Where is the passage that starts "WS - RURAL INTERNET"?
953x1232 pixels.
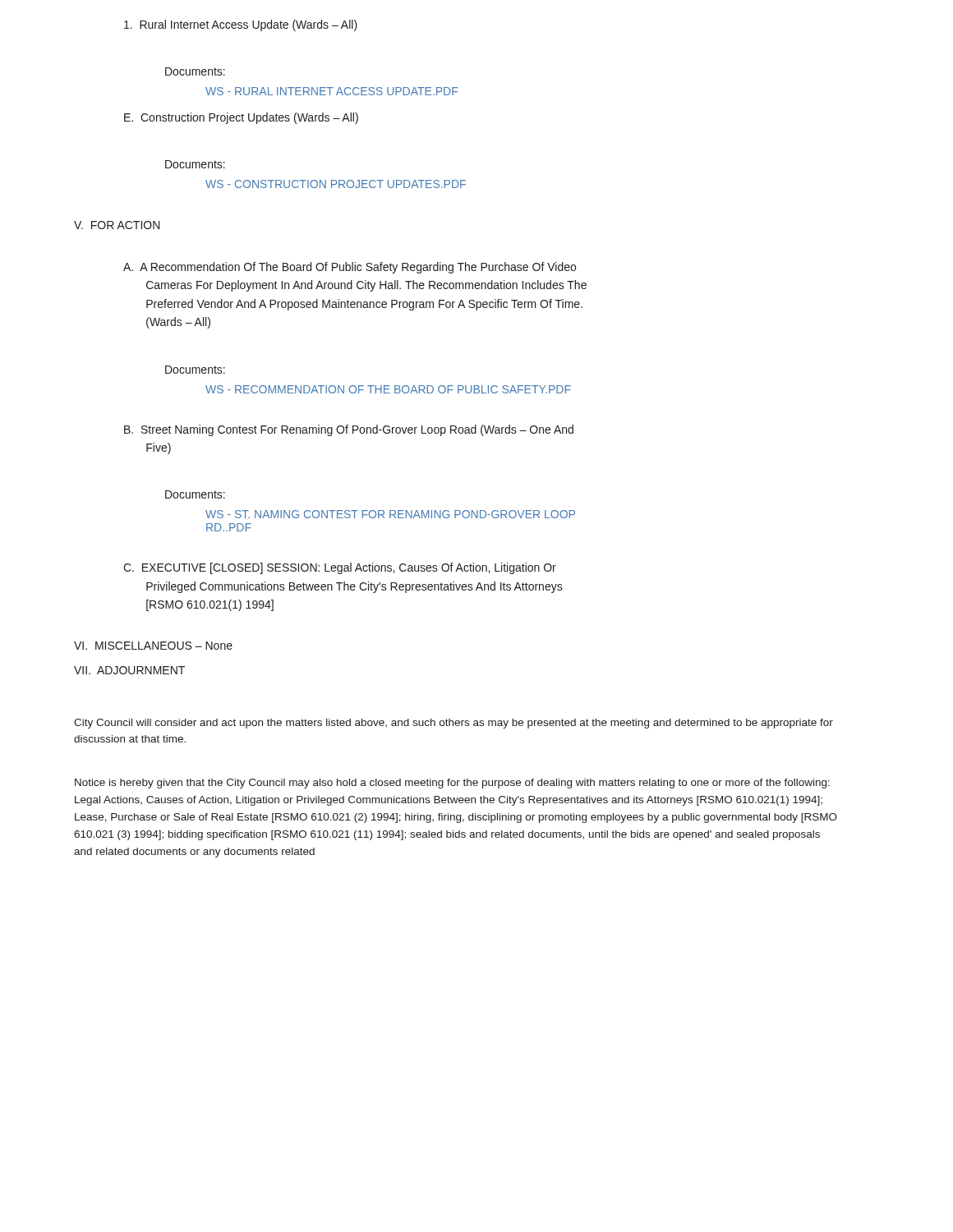[x=331, y=91]
